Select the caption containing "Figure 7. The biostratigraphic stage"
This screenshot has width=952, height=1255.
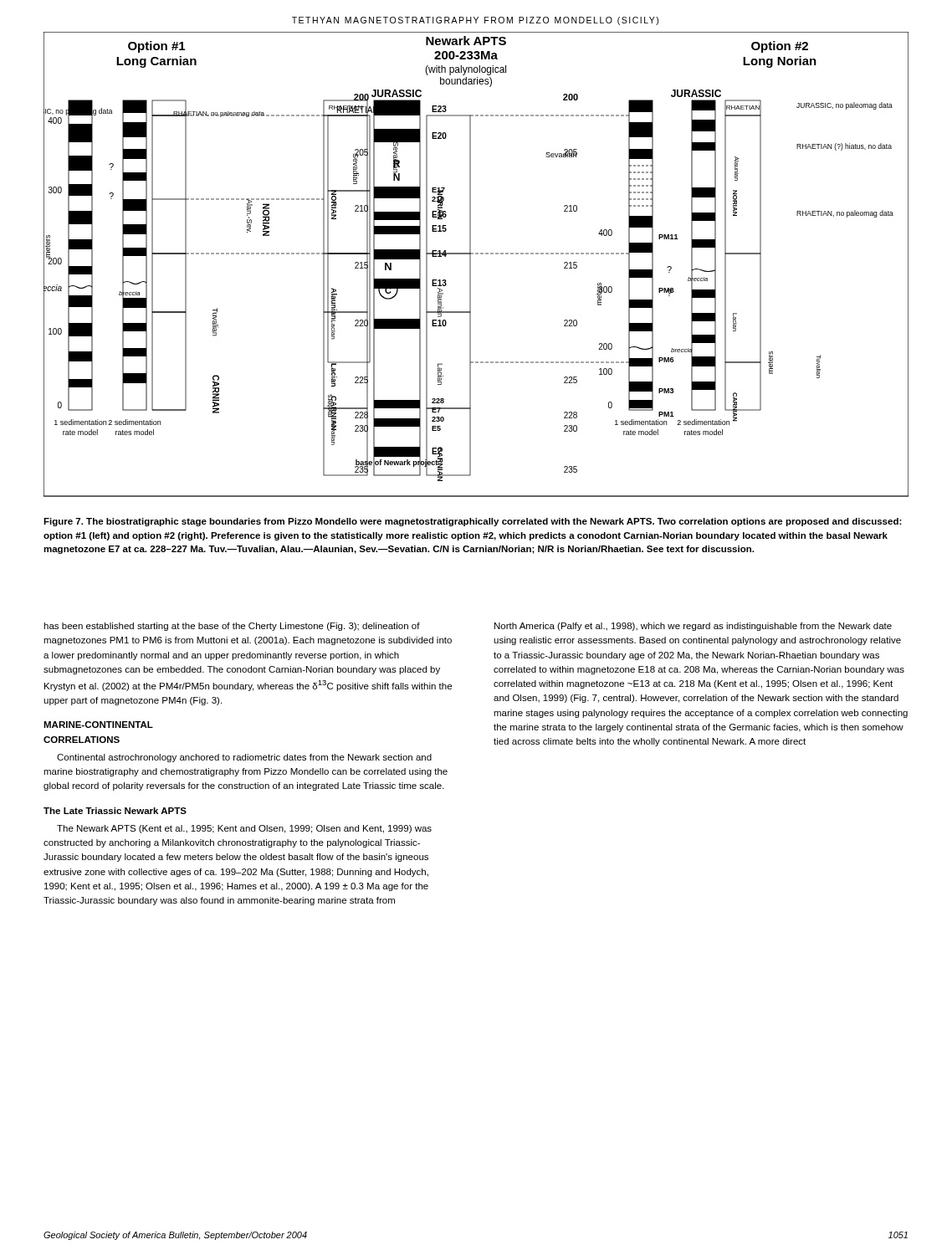(473, 535)
